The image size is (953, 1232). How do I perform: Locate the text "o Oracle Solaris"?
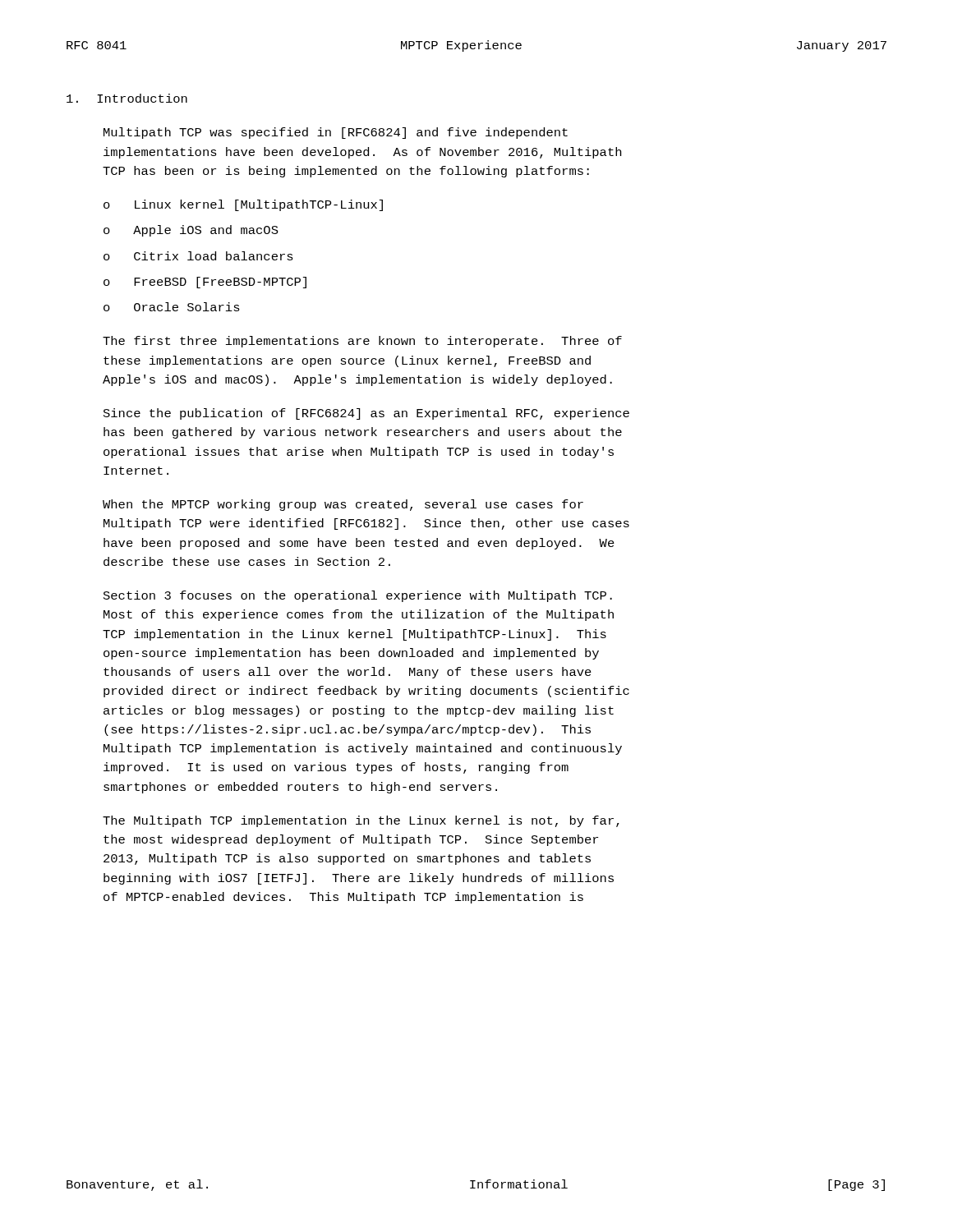point(171,308)
